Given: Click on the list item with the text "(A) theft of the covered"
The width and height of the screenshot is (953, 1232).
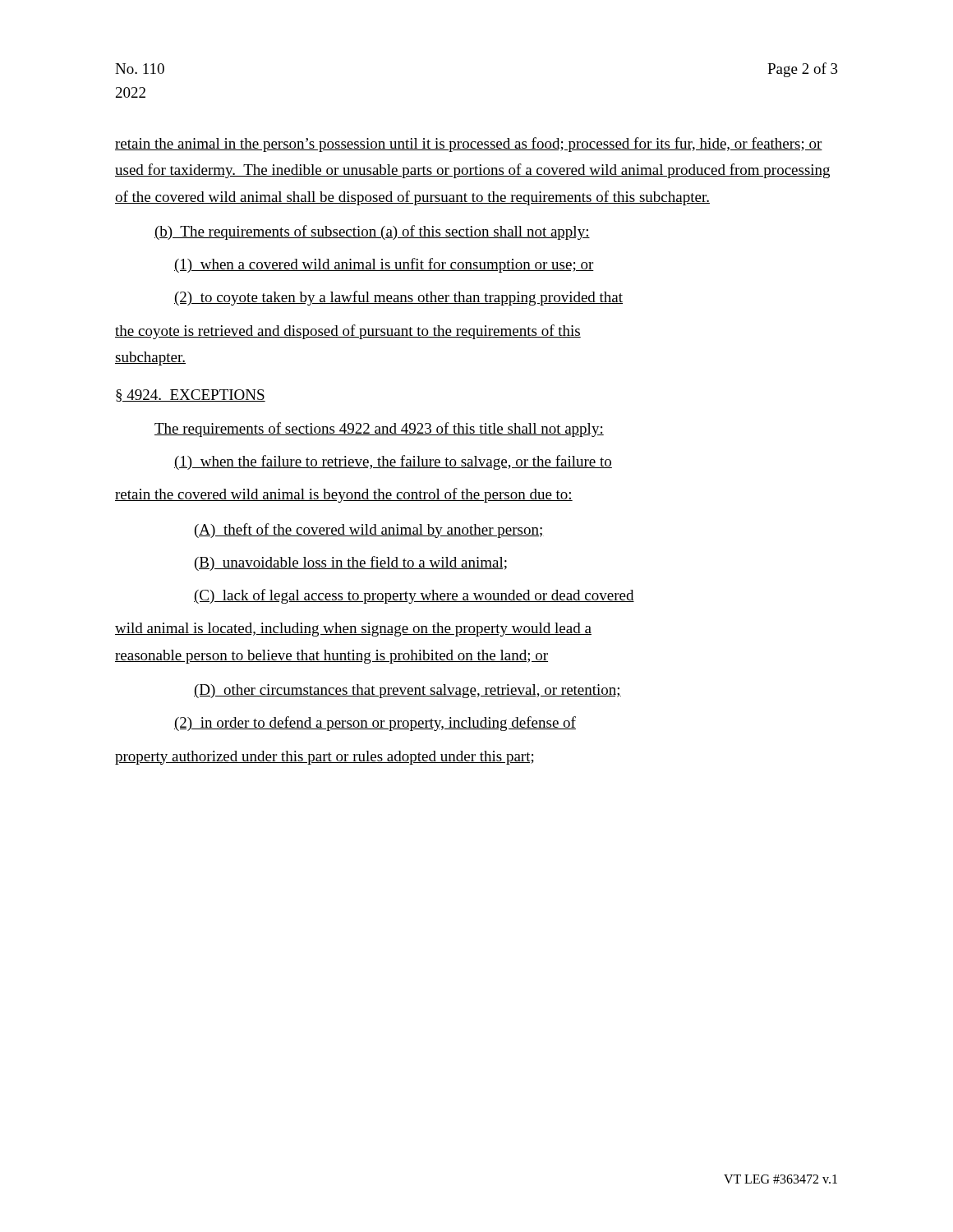Looking at the screenshot, I should coord(369,529).
